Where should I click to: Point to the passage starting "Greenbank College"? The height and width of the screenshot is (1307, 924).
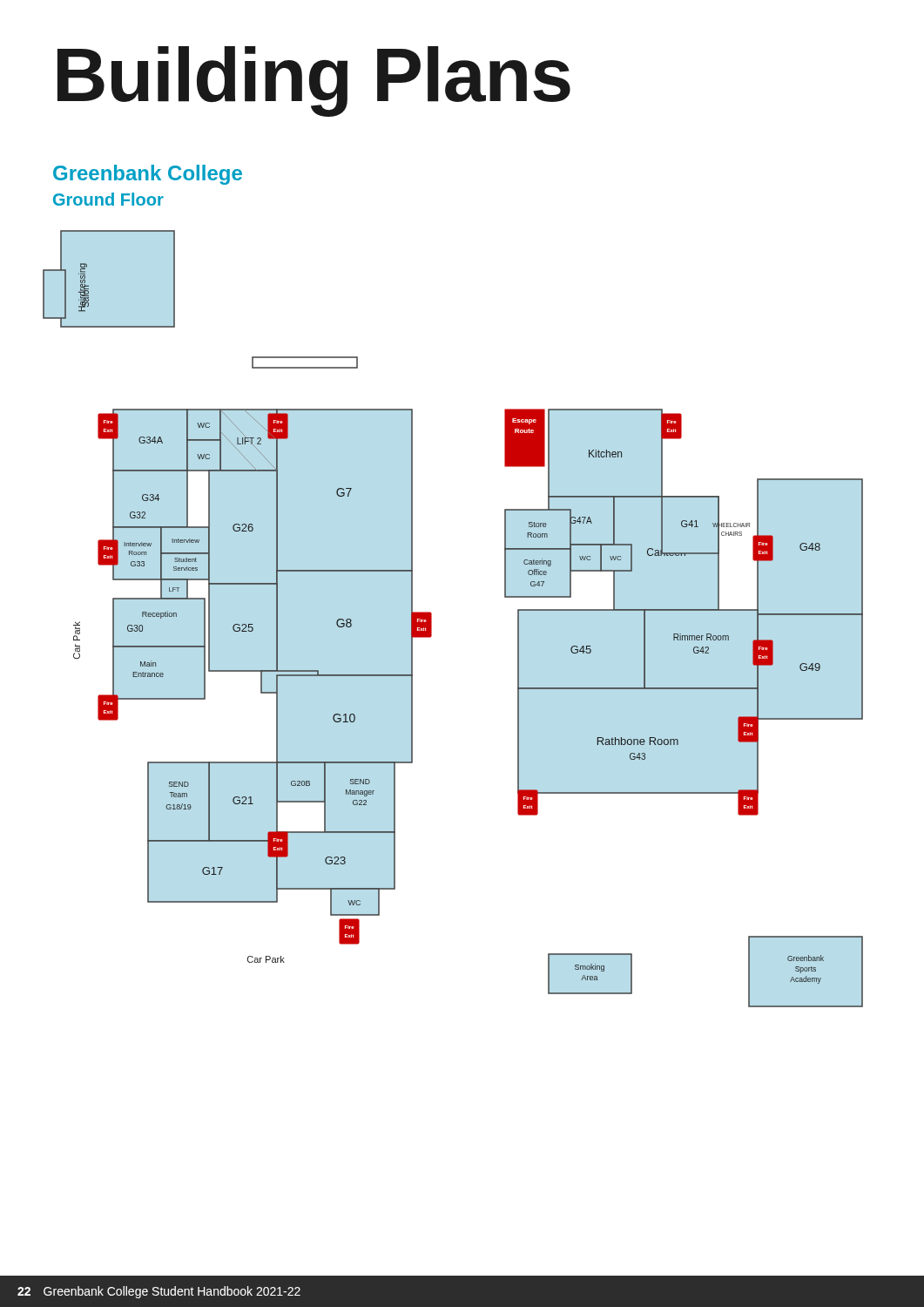[x=148, y=173]
